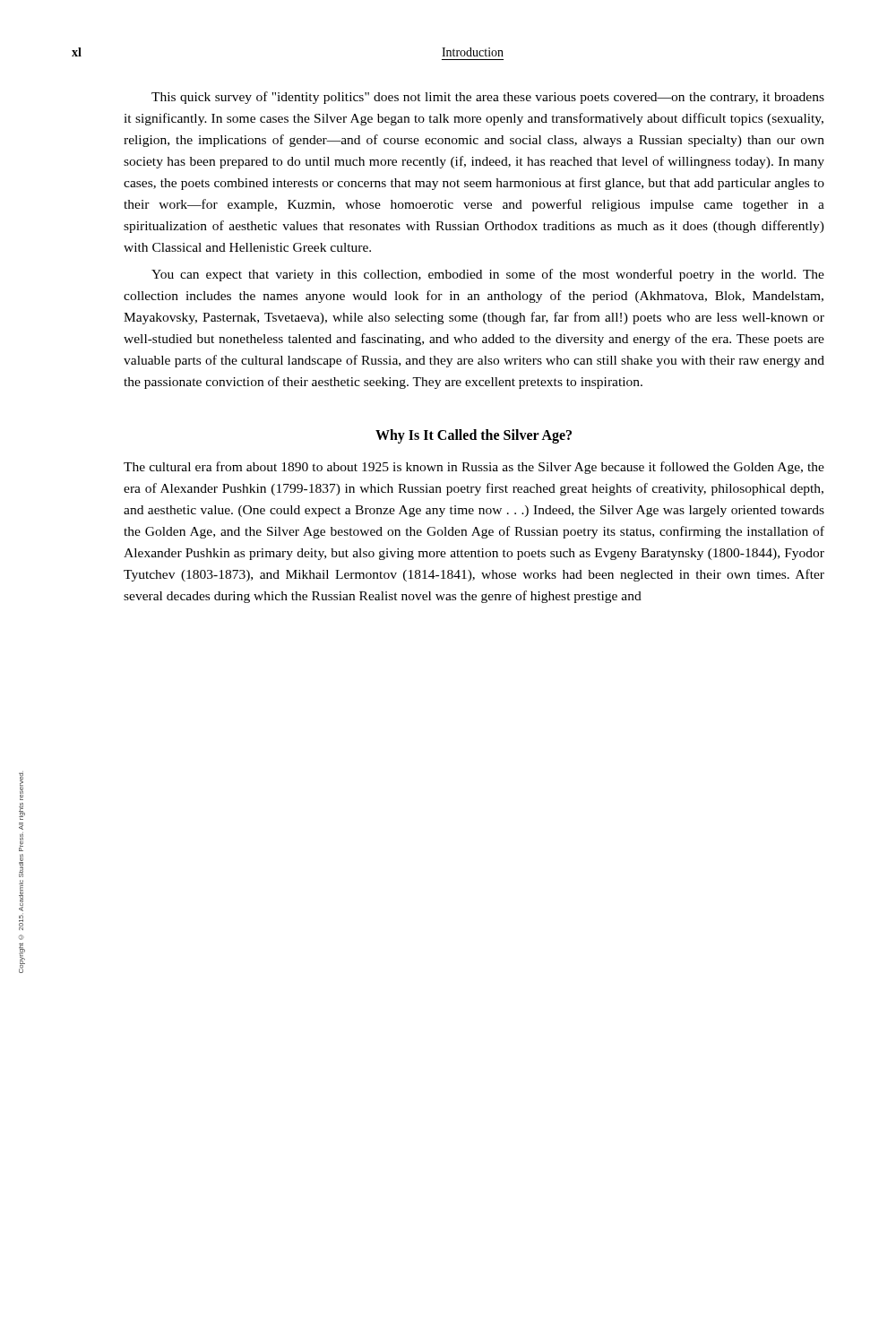
Task: Locate the region starting "Why Is It Called the Silver"
Action: [x=474, y=435]
